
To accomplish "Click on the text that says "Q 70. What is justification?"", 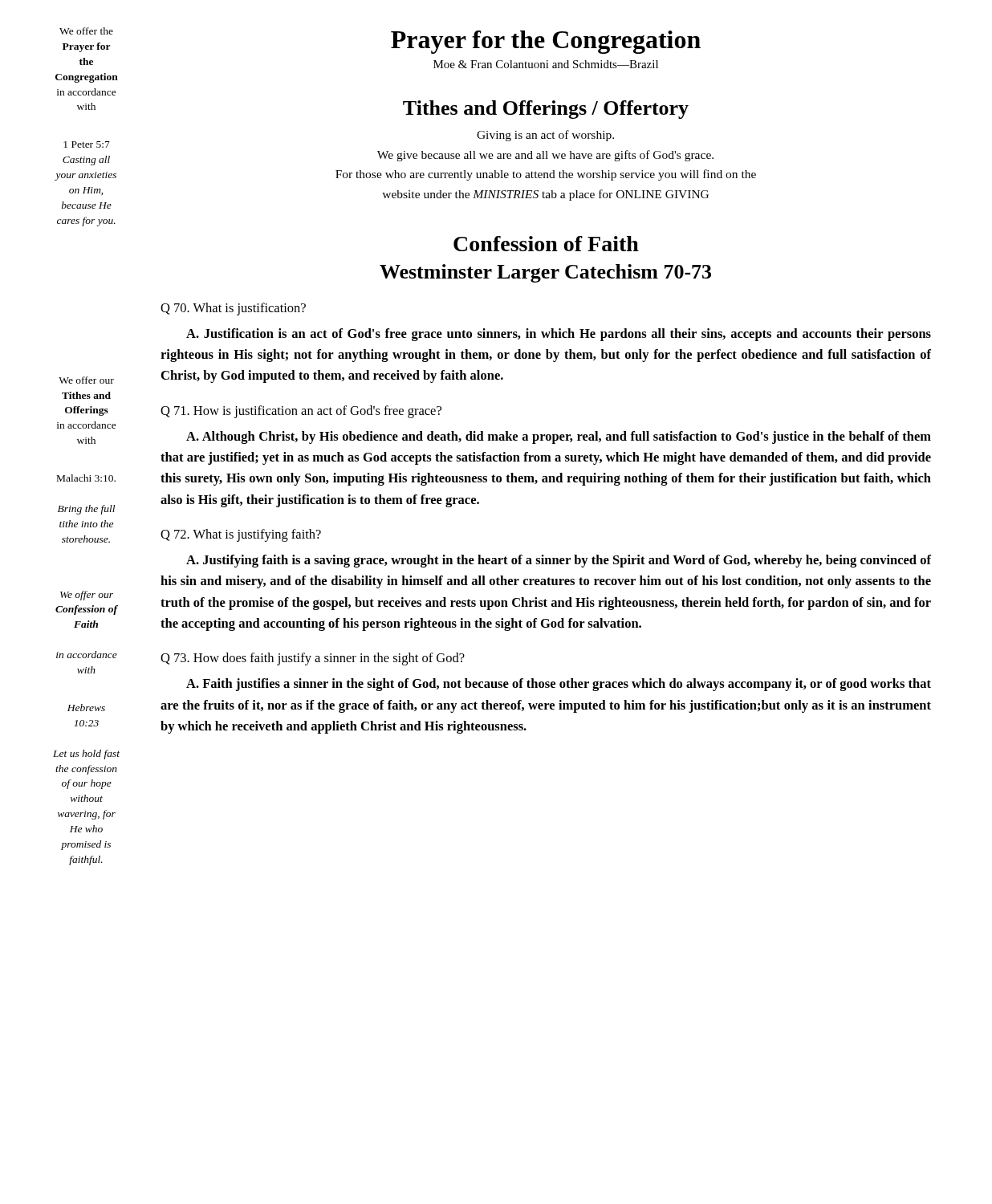I will pos(233,309).
